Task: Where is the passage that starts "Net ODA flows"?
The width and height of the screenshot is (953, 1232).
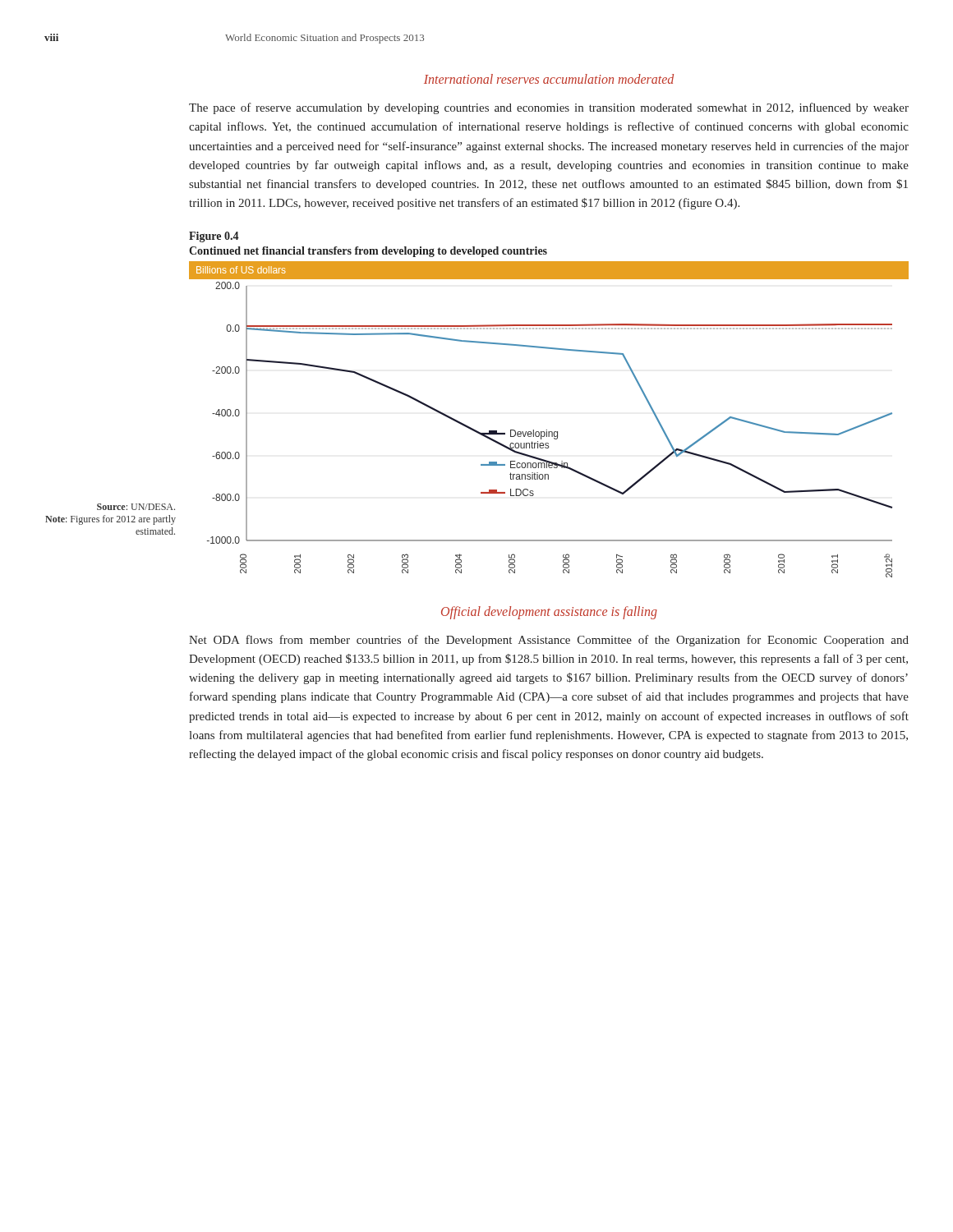Action: (549, 697)
